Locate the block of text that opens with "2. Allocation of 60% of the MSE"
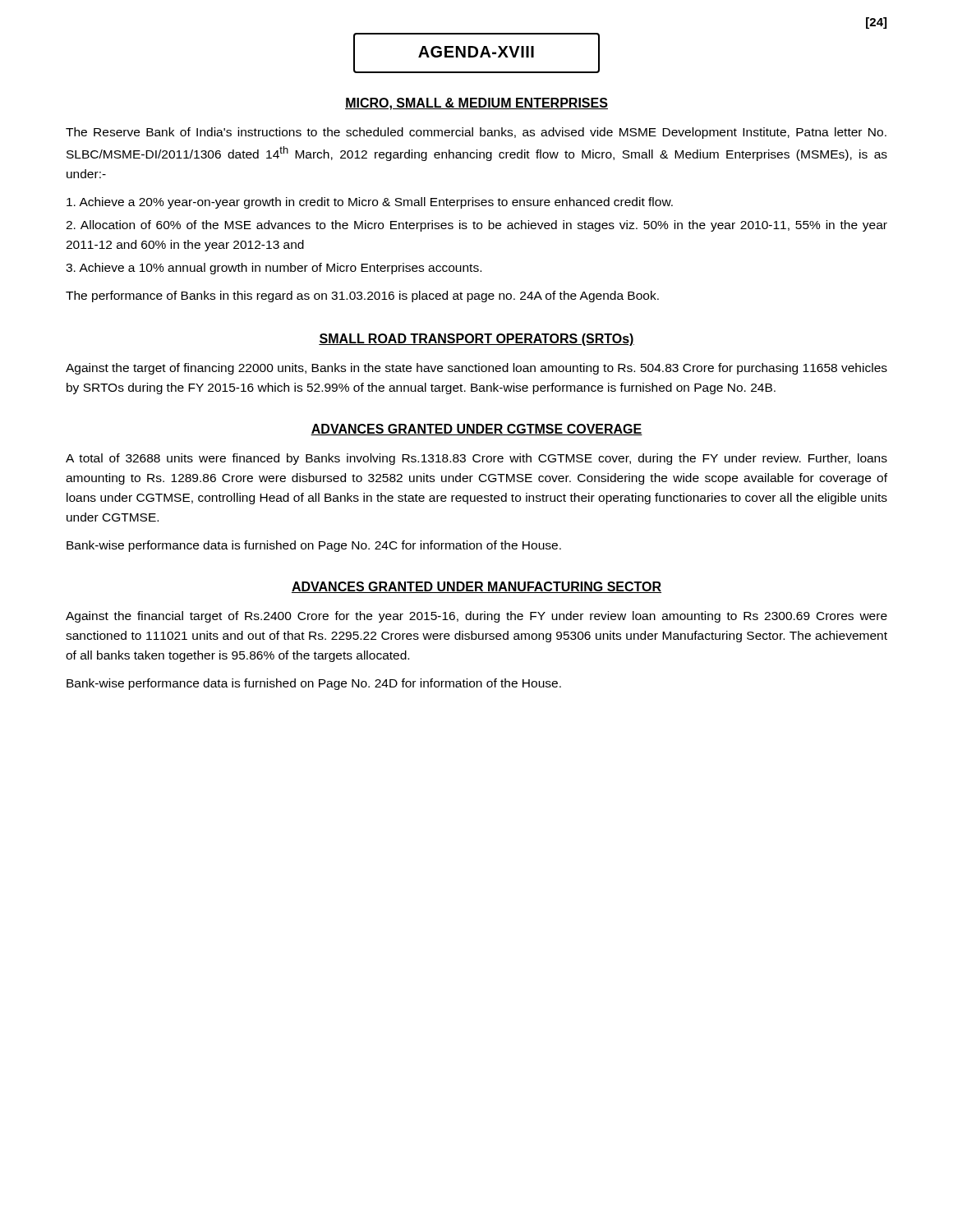The width and height of the screenshot is (953, 1232). tap(476, 235)
